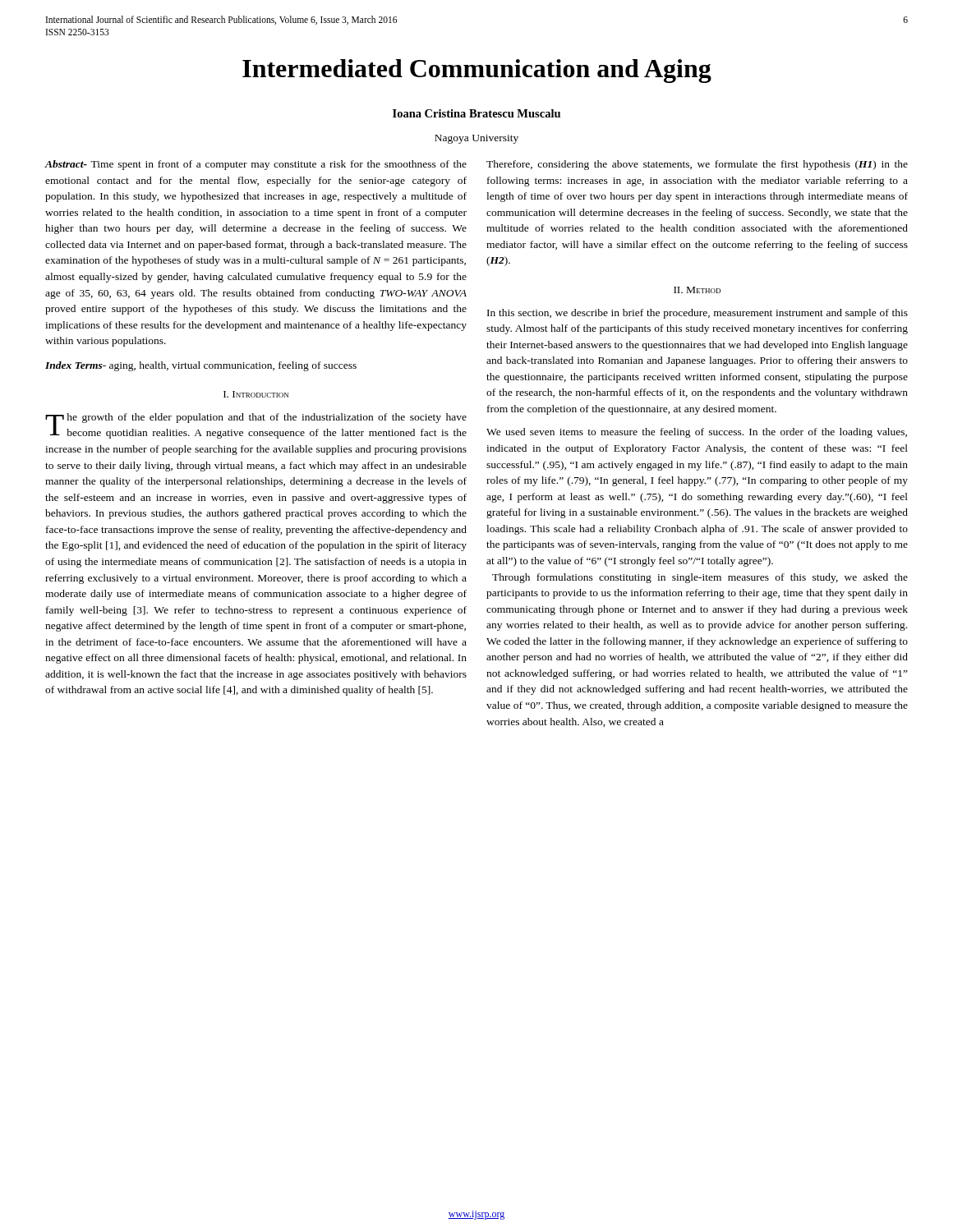Click on the passage starting "Nagoya University"
The height and width of the screenshot is (1232, 953).
[x=476, y=138]
